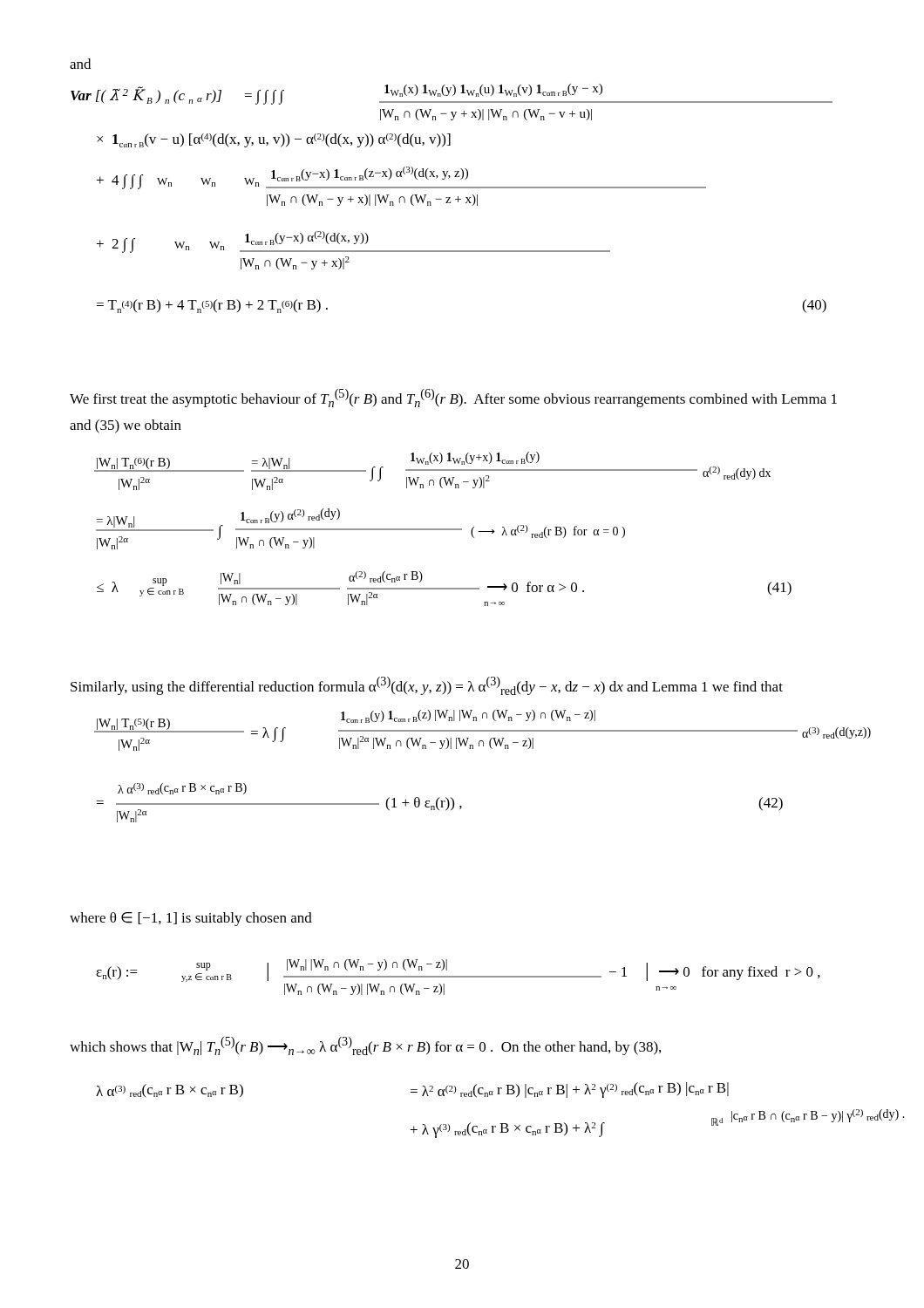
Task: Select the block starting "where θ ∈"
Action: click(x=191, y=918)
